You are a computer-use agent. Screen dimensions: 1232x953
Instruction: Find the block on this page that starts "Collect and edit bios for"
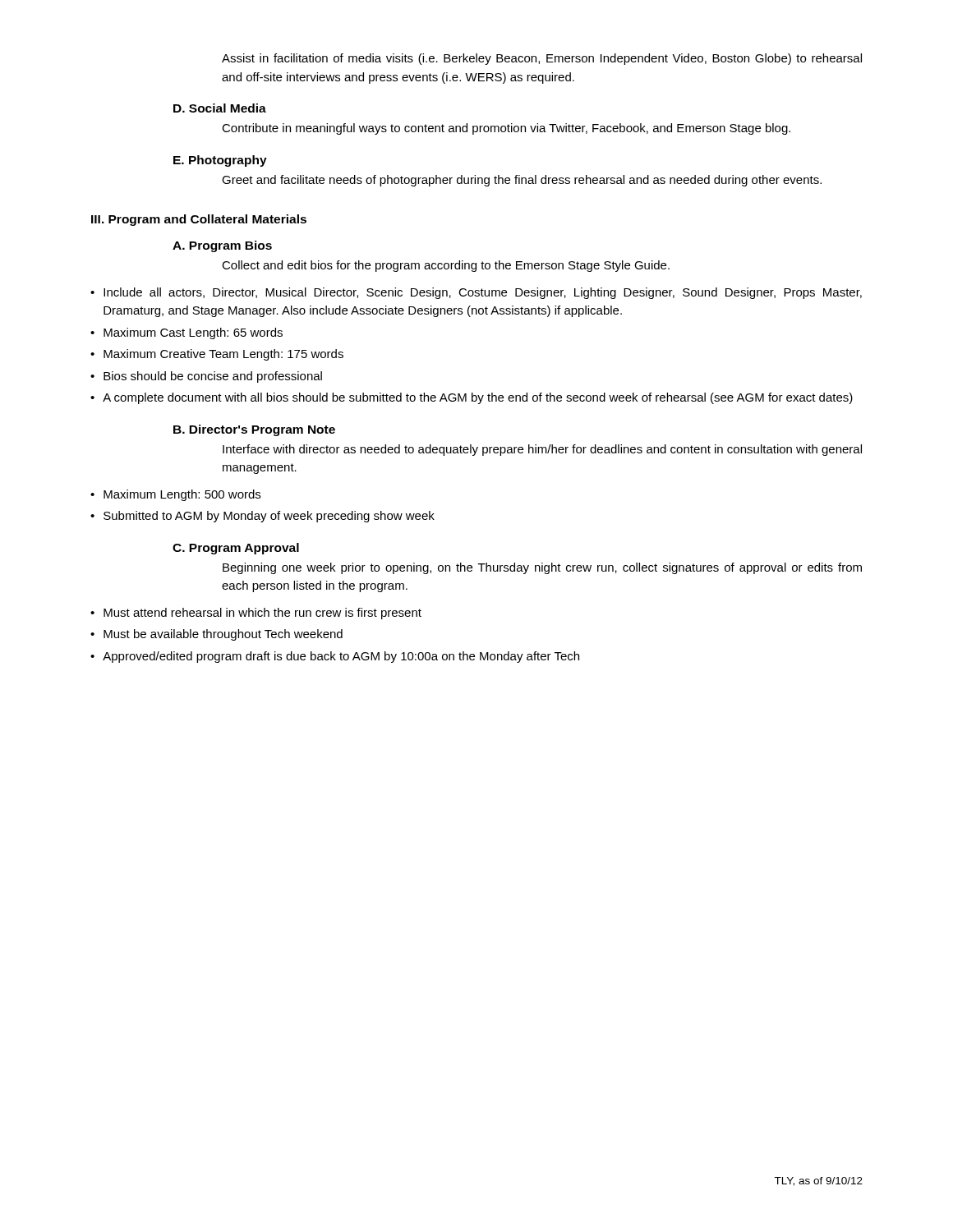pyautogui.click(x=446, y=265)
